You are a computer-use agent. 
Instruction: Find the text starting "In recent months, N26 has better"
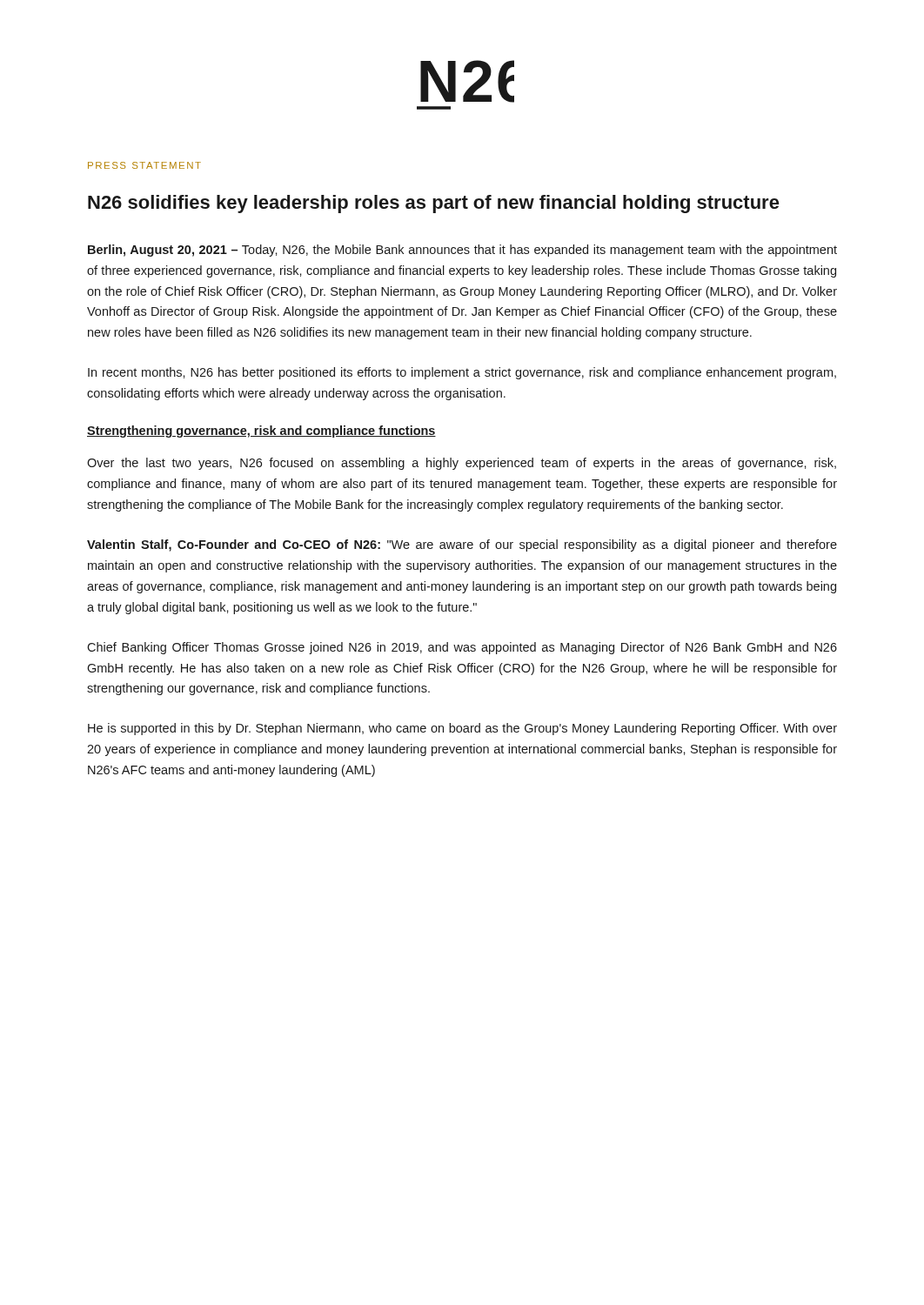click(462, 383)
